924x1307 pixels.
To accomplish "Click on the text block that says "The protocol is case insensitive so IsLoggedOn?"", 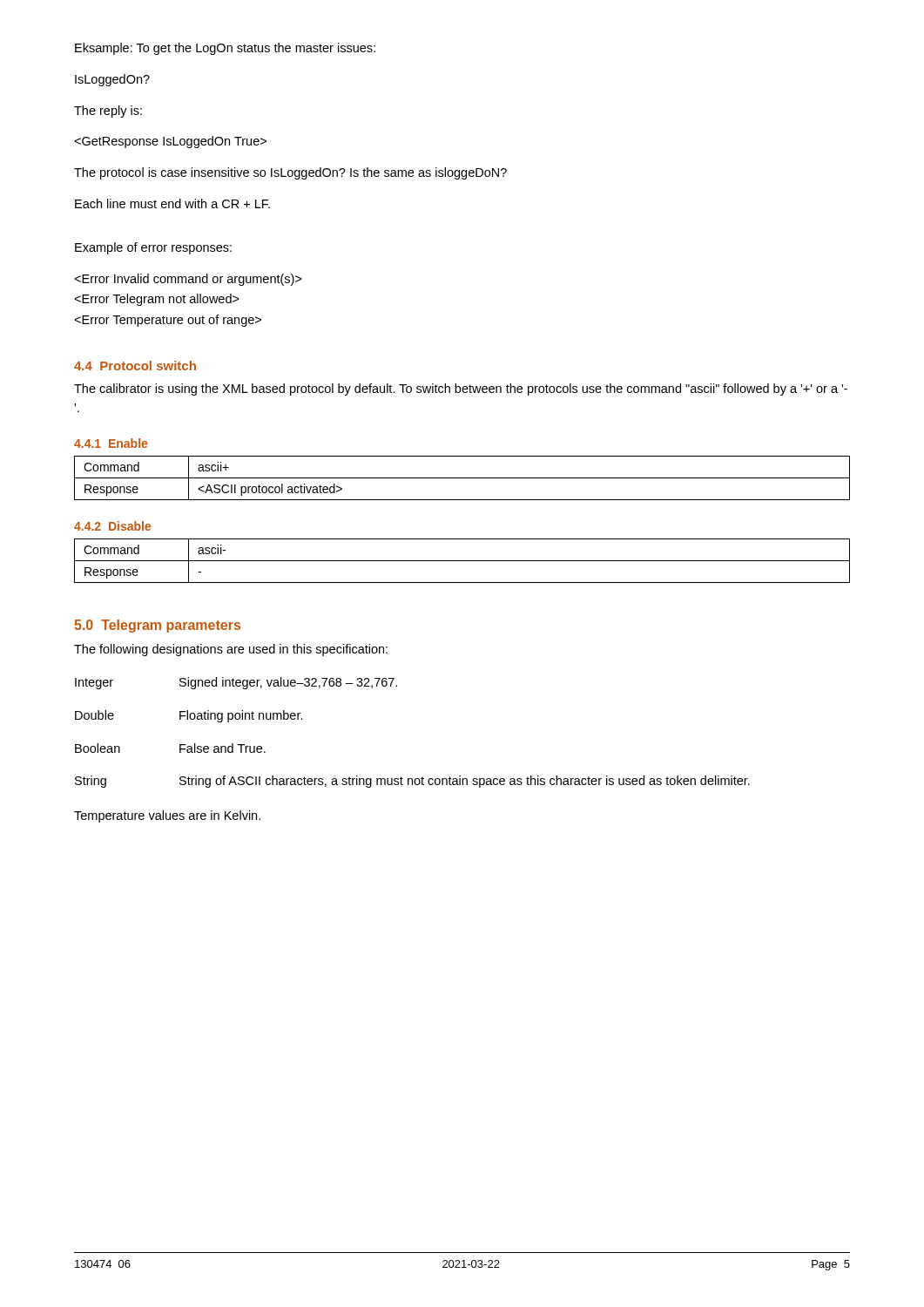I will (291, 173).
